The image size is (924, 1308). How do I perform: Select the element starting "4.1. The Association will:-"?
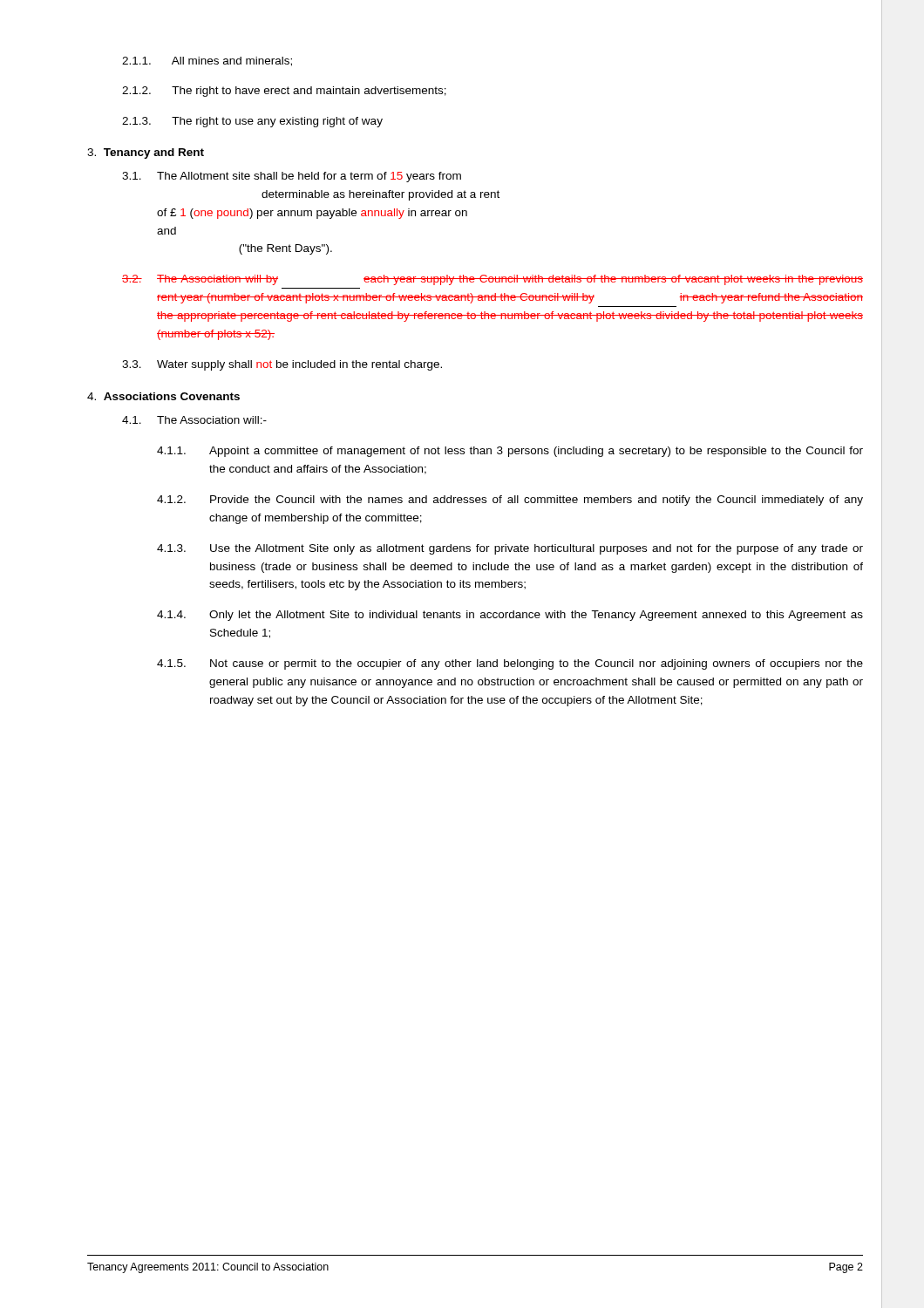194,420
